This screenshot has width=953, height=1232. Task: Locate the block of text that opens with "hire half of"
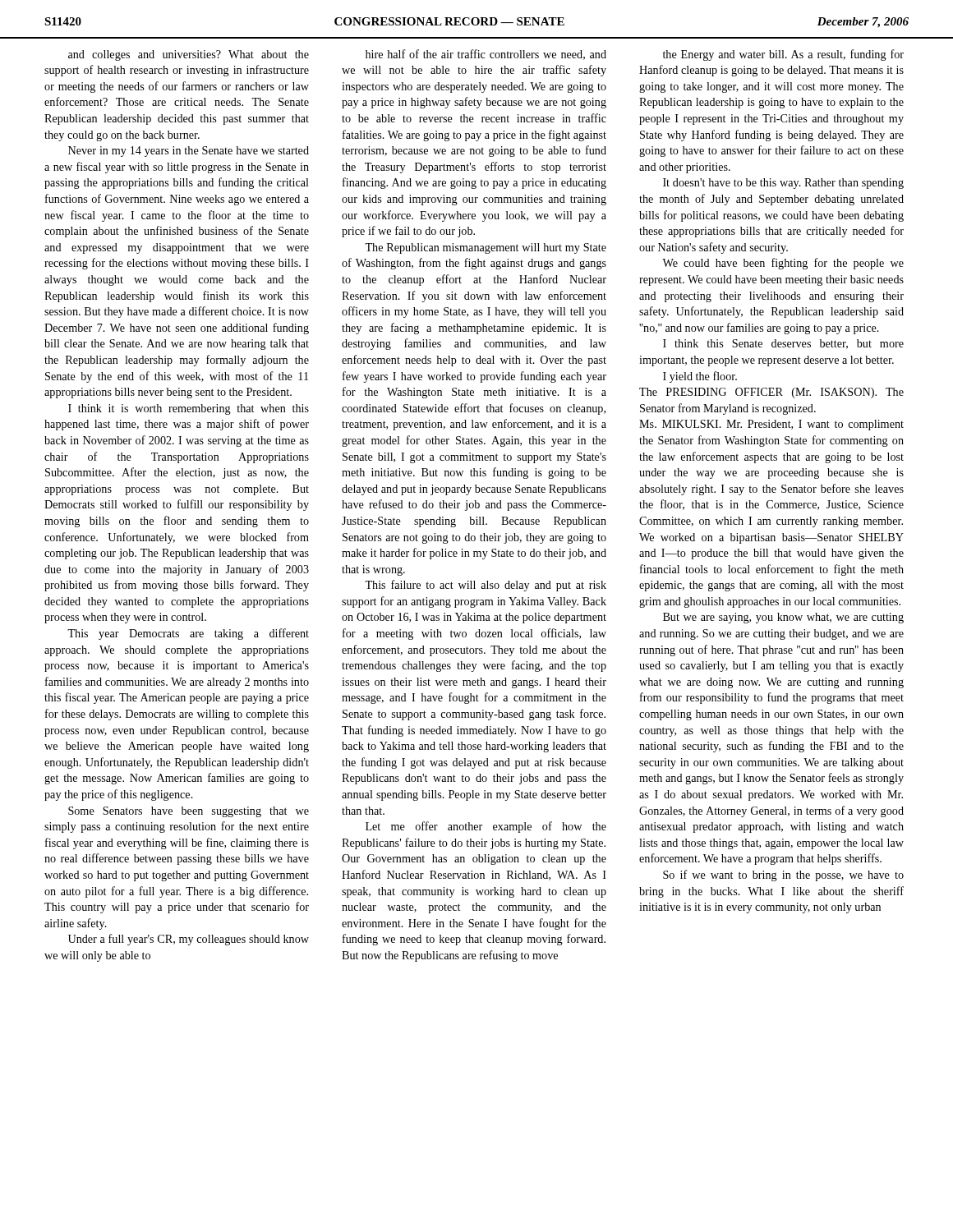474,505
